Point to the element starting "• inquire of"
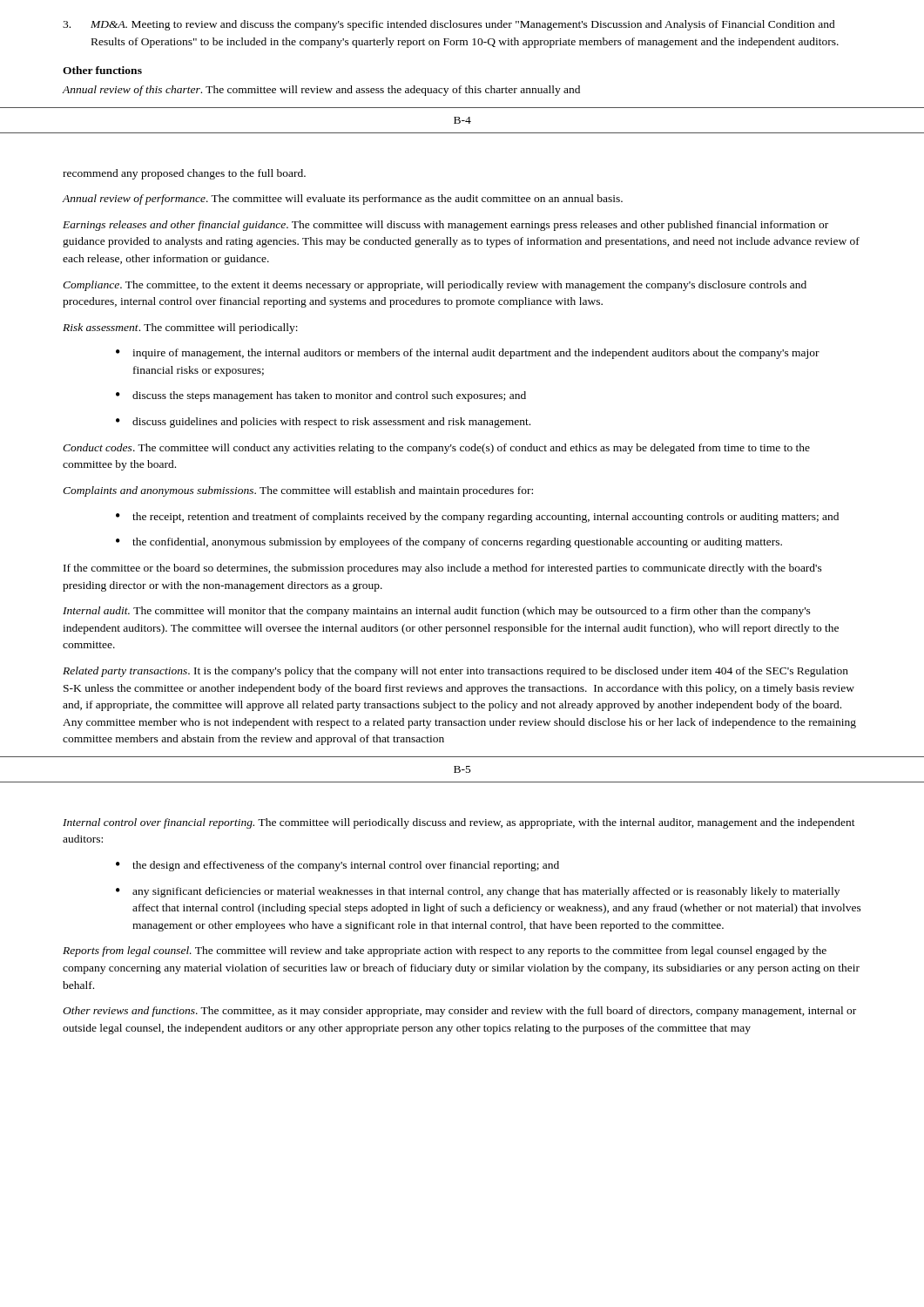The width and height of the screenshot is (924, 1307). 488,361
